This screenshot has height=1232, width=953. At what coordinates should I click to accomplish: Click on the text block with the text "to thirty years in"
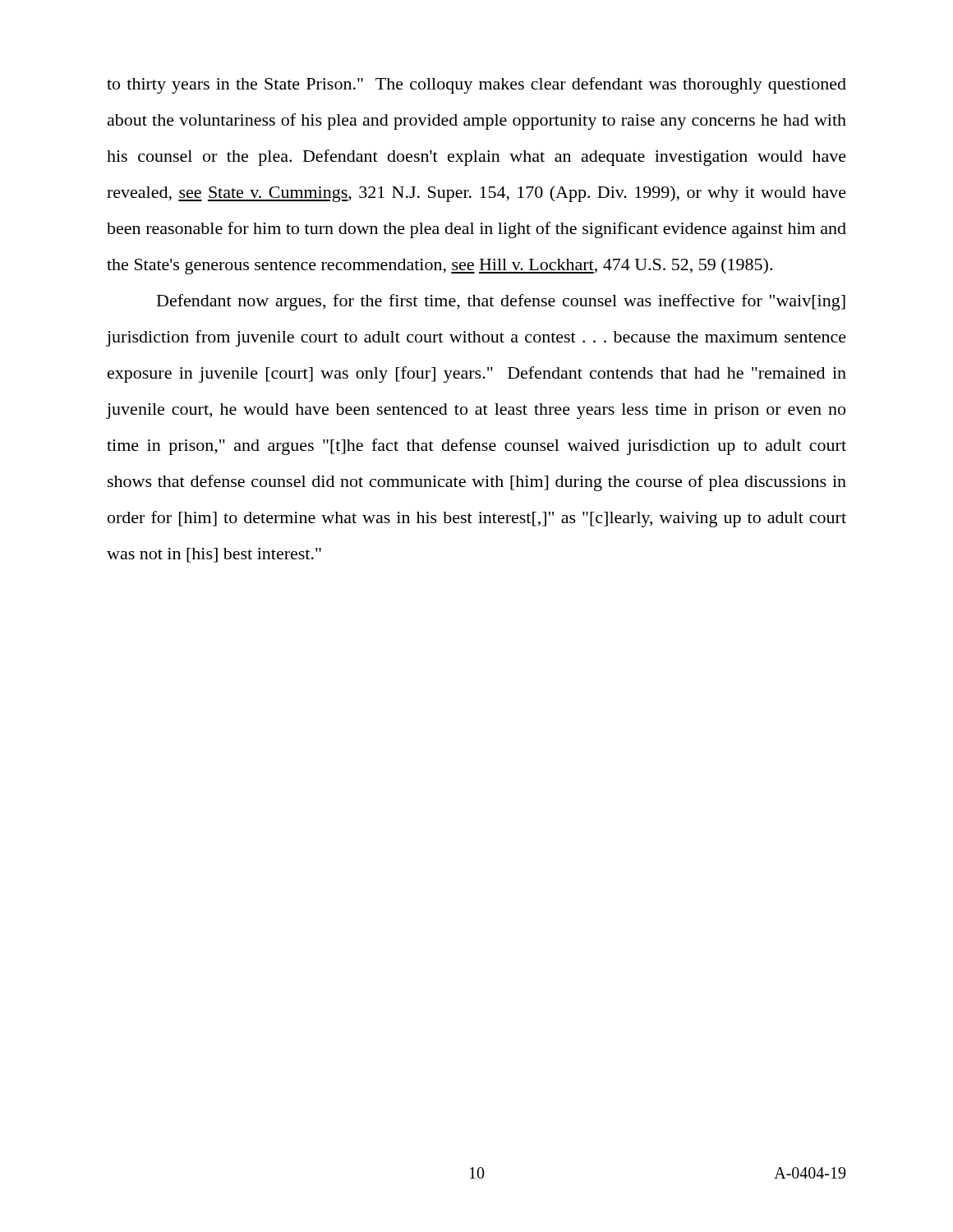pyautogui.click(x=476, y=85)
